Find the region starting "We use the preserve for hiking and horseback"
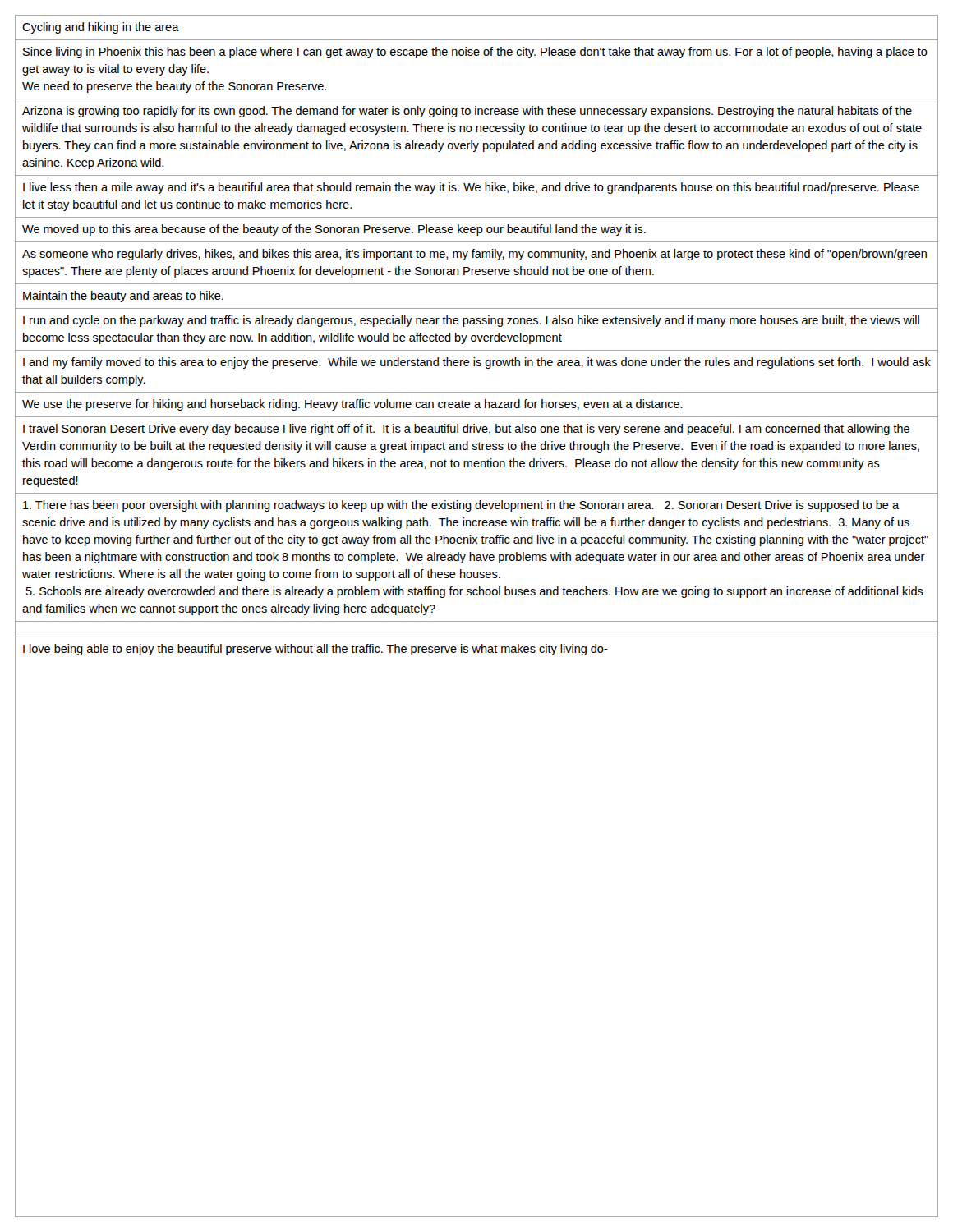 [x=353, y=404]
